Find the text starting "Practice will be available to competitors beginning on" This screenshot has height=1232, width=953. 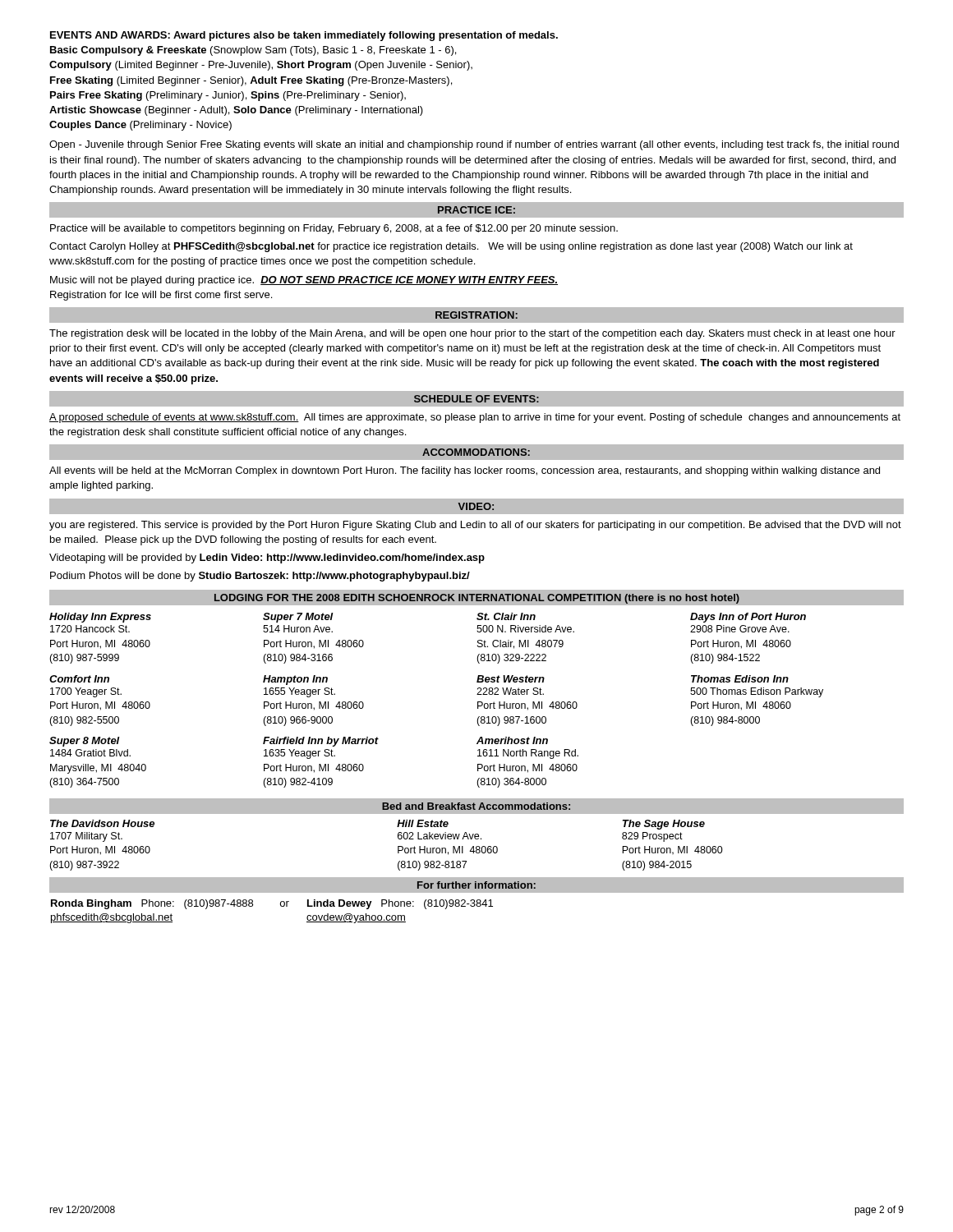[476, 228]
